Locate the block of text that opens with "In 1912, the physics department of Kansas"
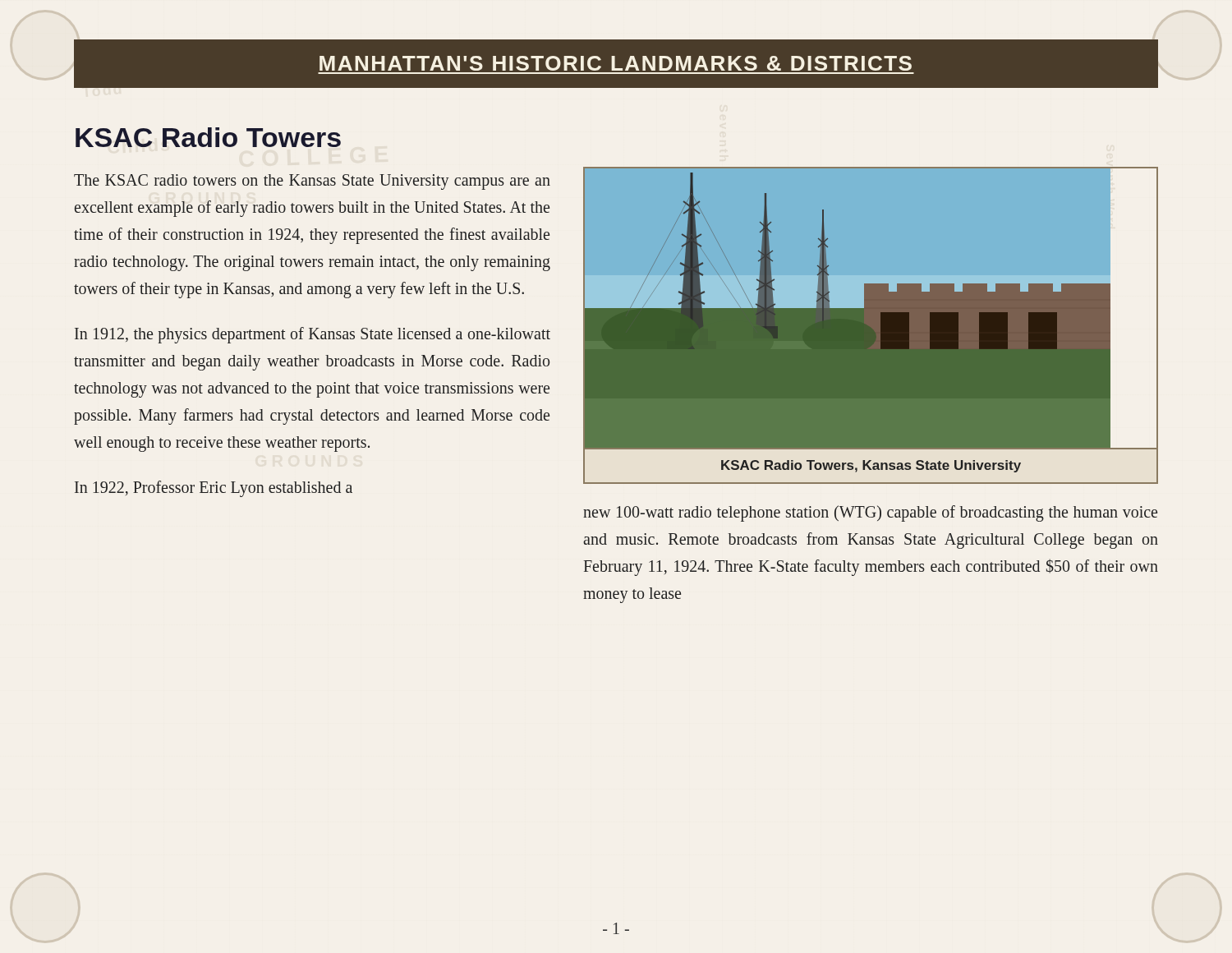Viewport: 1232px width, 953px height. pyautogui.click(x=312, y=388)
